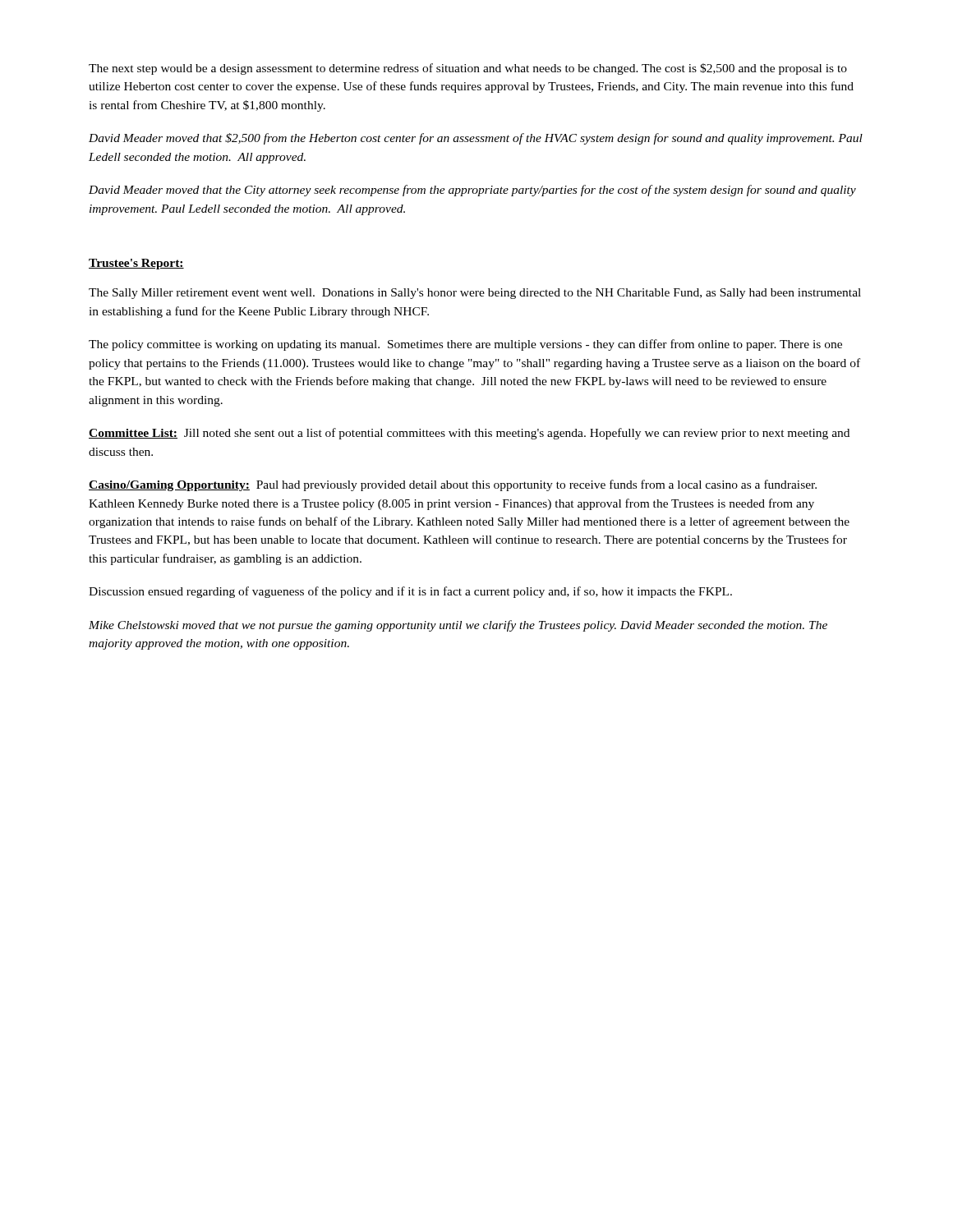Viewport: 953px width, 1232px height.
Task: Locate the block of text that opens with "David Meader moved that the City"
Action: [472, 199]
